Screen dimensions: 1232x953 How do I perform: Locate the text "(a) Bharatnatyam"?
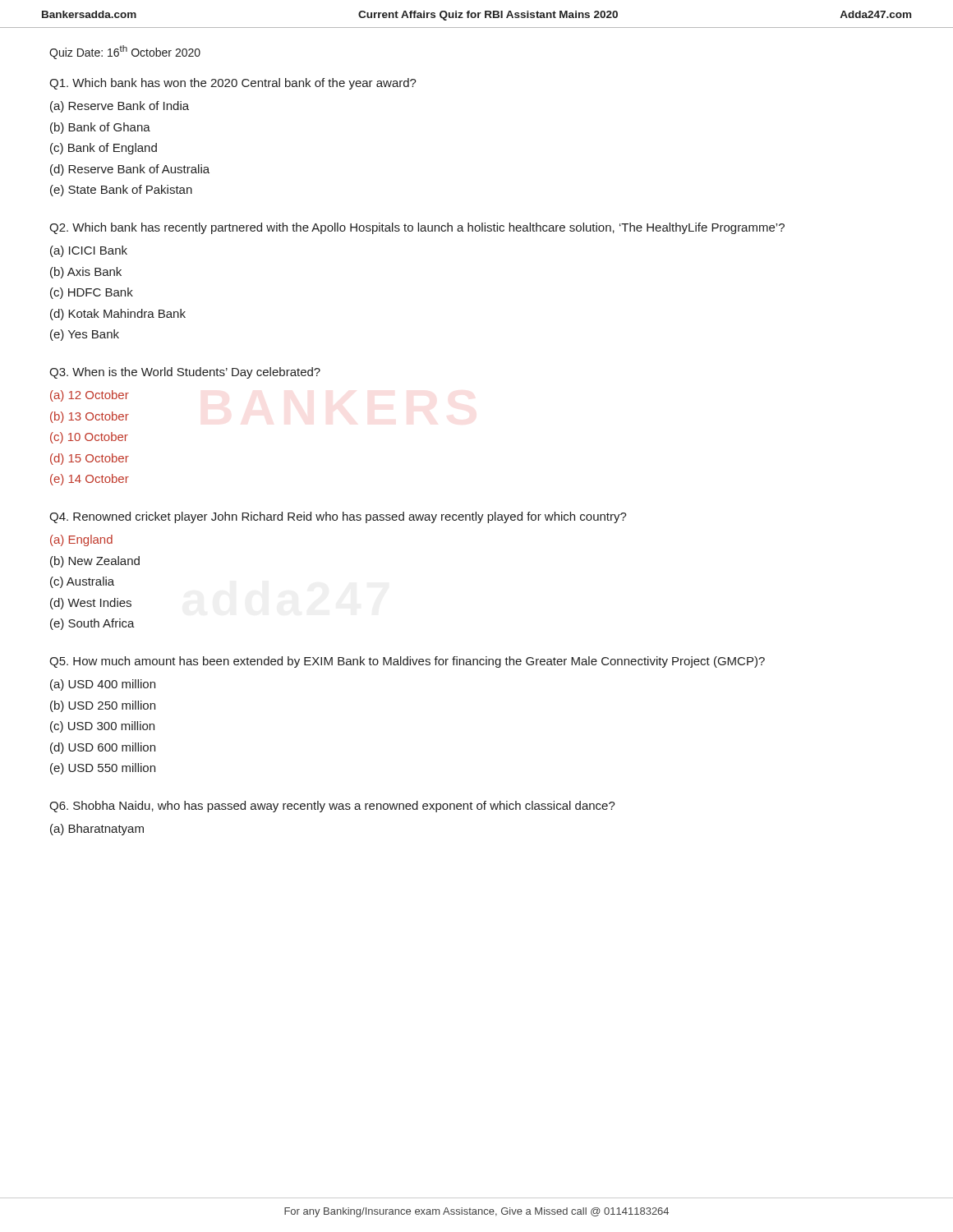tap(97, 828)
